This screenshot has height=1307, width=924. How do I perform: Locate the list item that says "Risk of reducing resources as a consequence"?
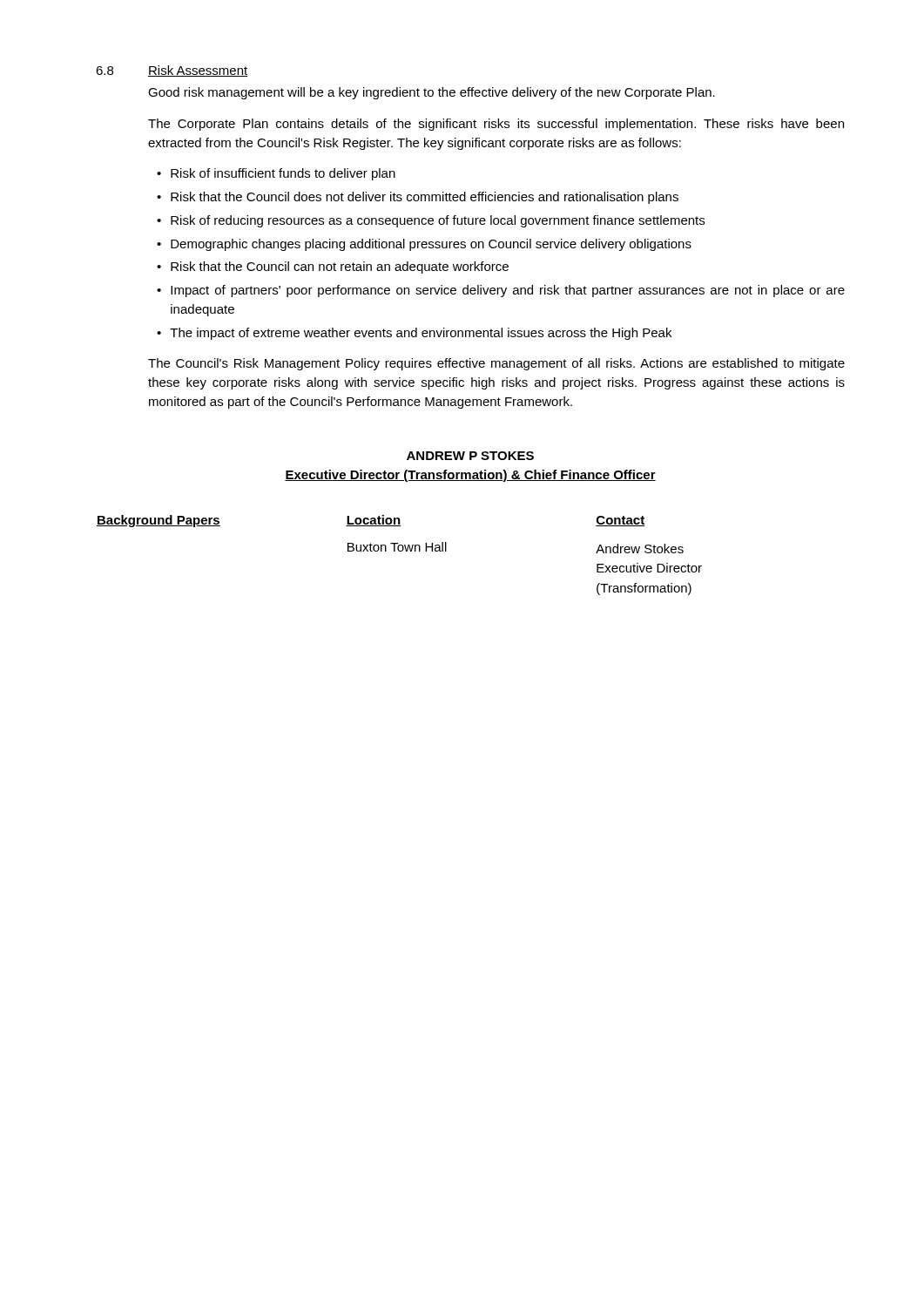tap(507, 220)
